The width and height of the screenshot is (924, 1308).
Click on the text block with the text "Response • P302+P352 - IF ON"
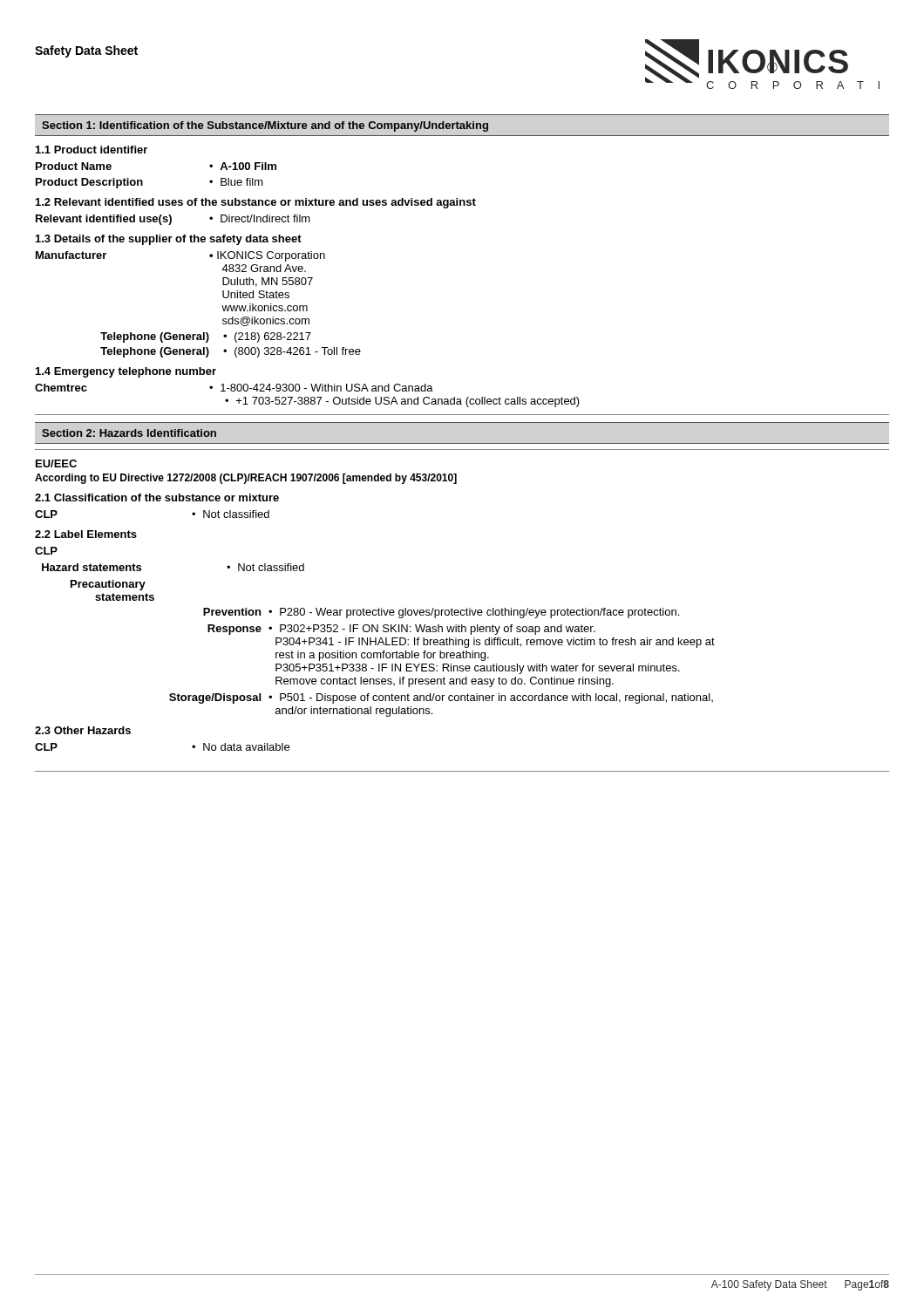(462, 654)
